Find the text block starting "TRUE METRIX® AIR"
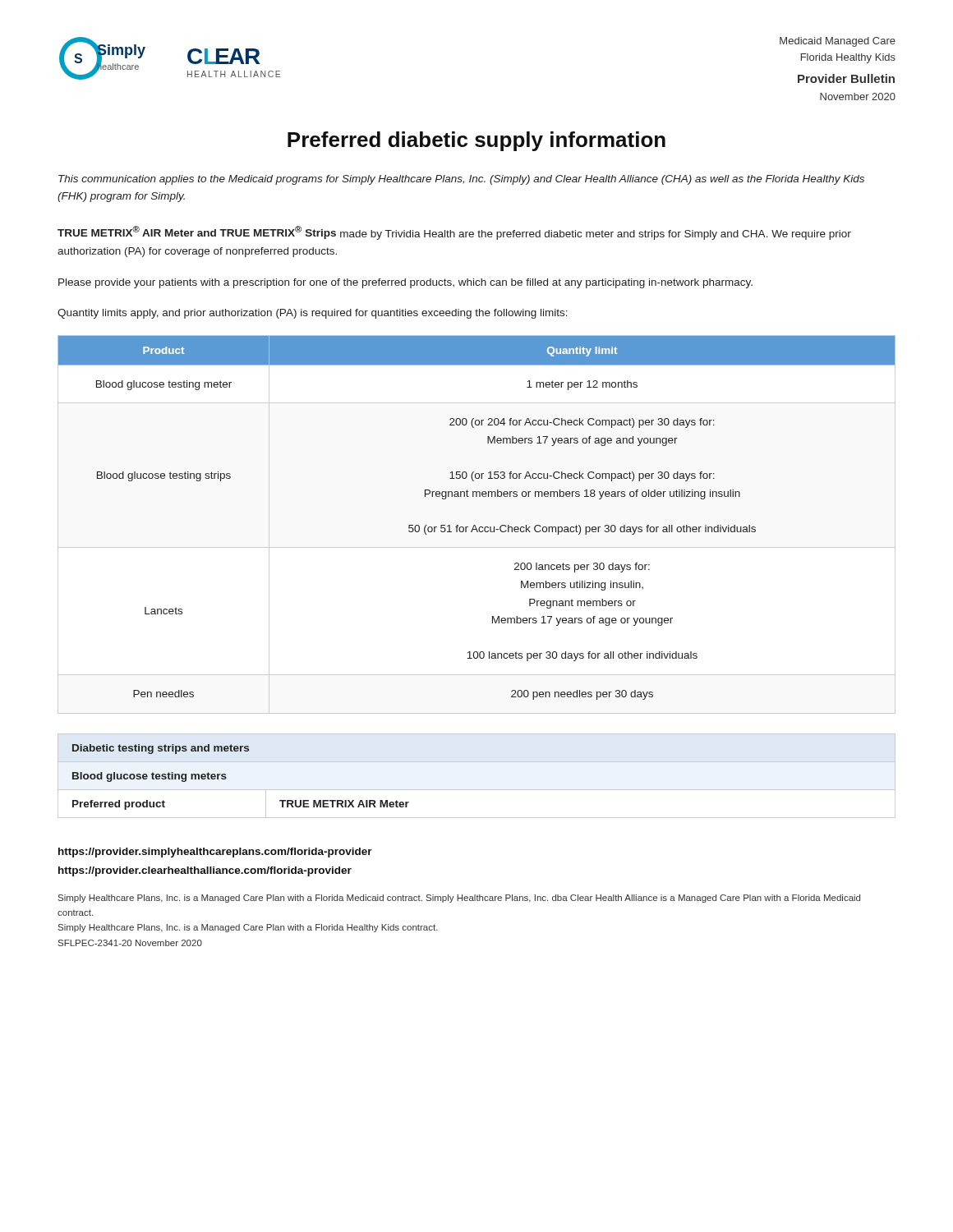The height and width of the screenshot is (1232, 953). 454,241
